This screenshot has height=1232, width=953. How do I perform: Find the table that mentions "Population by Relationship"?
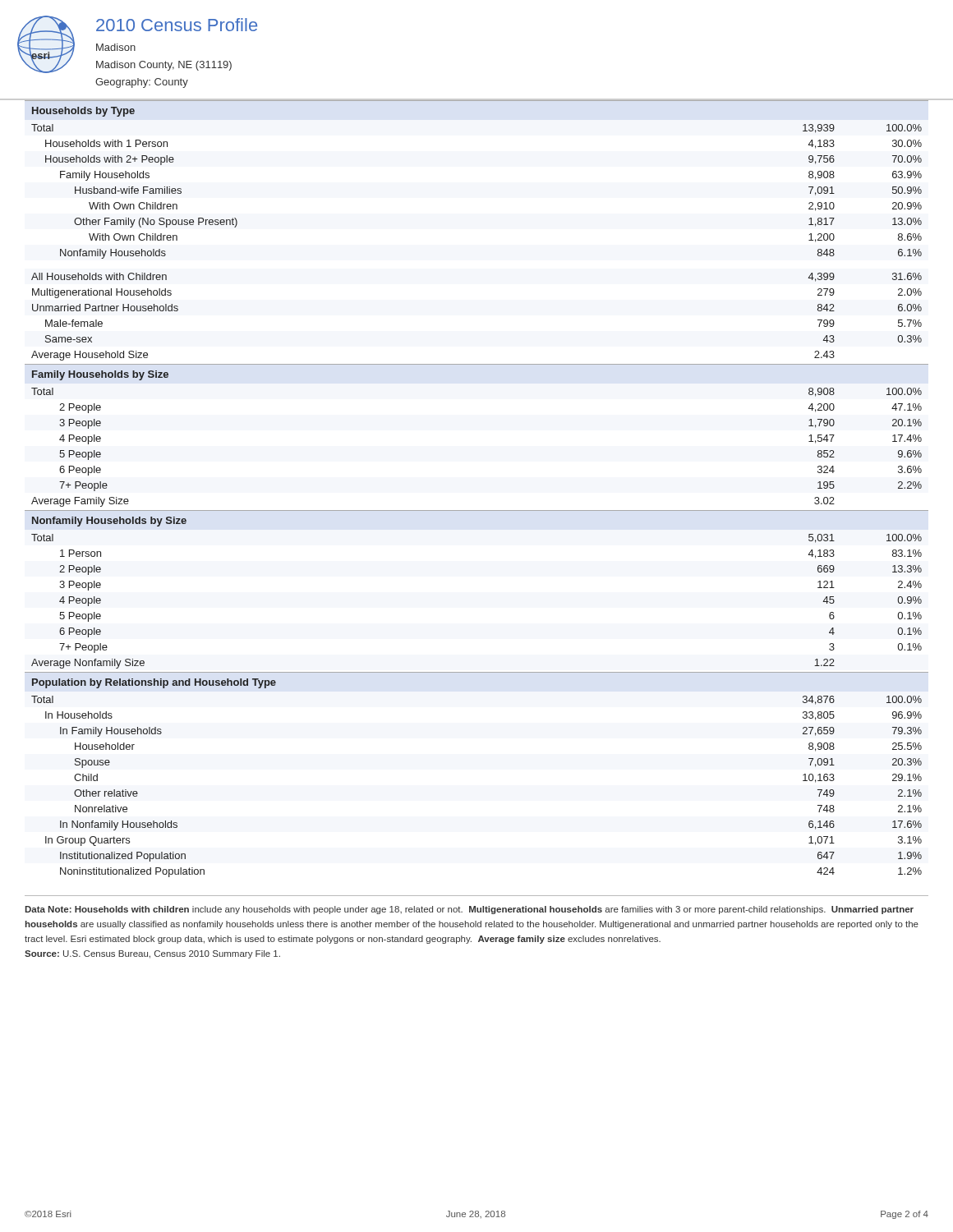(476, 776)
